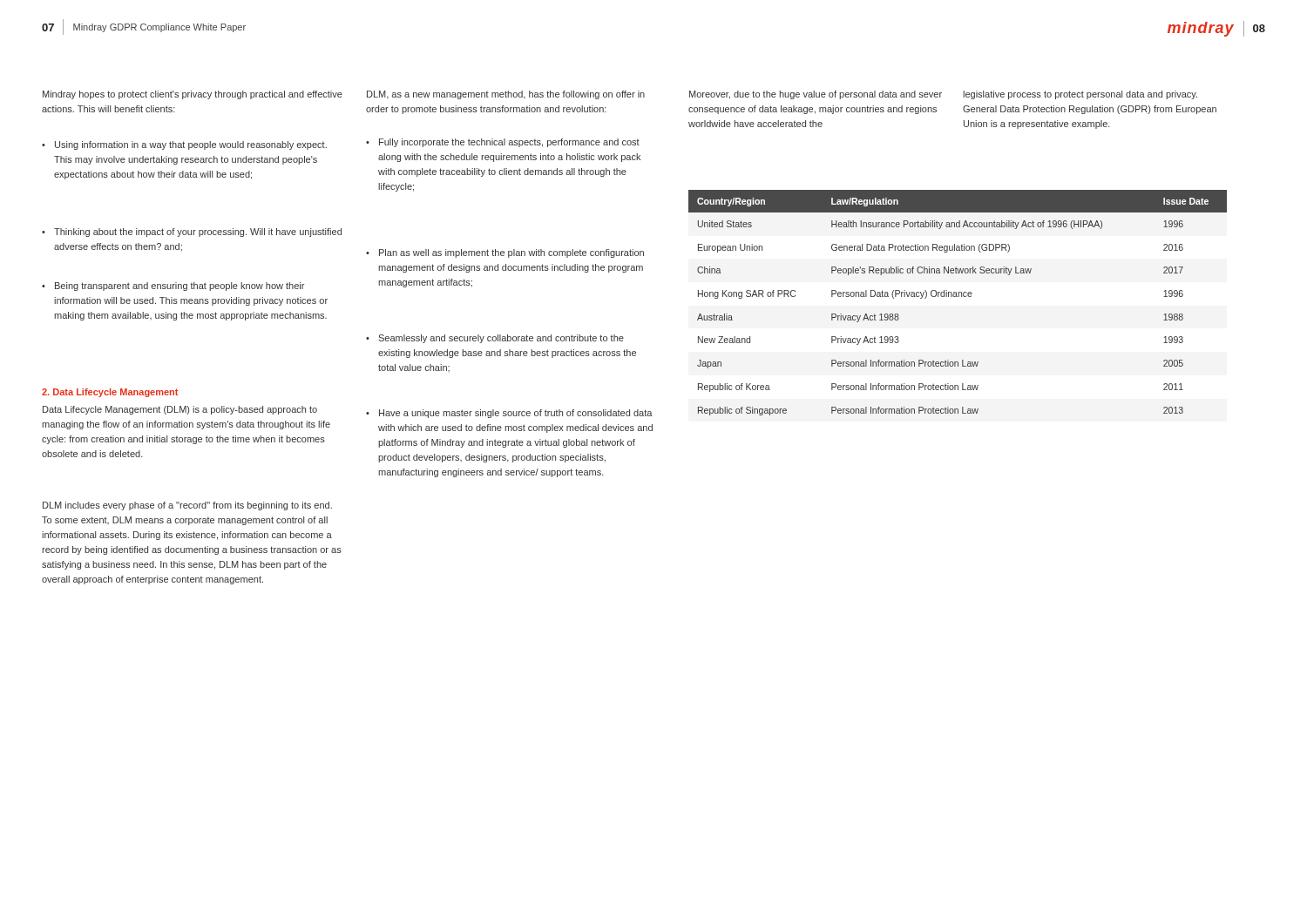
Task: Find the block on this page that starts "Being transparent and ensuring"
Action: [193, 301]
